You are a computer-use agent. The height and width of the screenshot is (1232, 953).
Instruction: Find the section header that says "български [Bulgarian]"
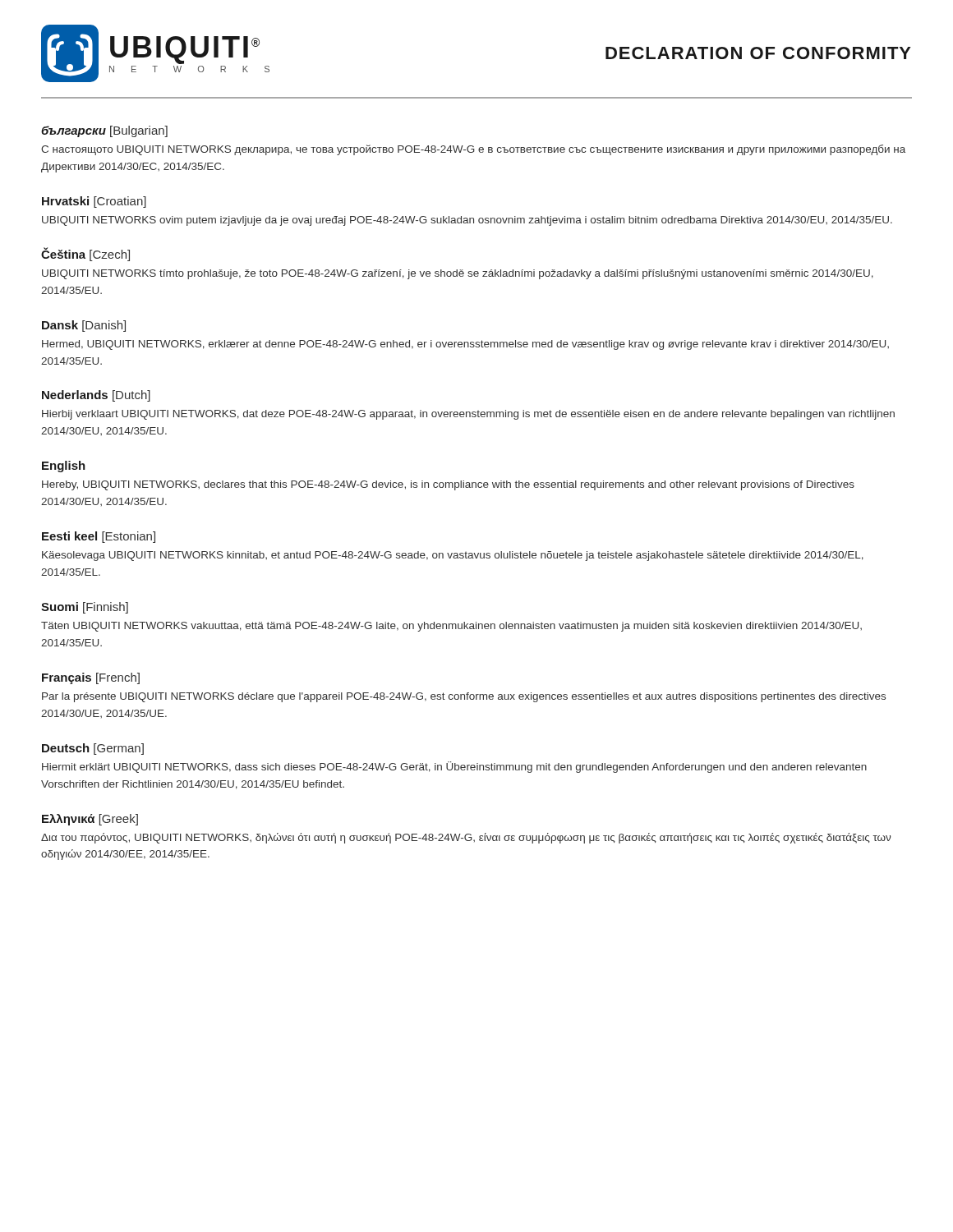pos(105,130)
